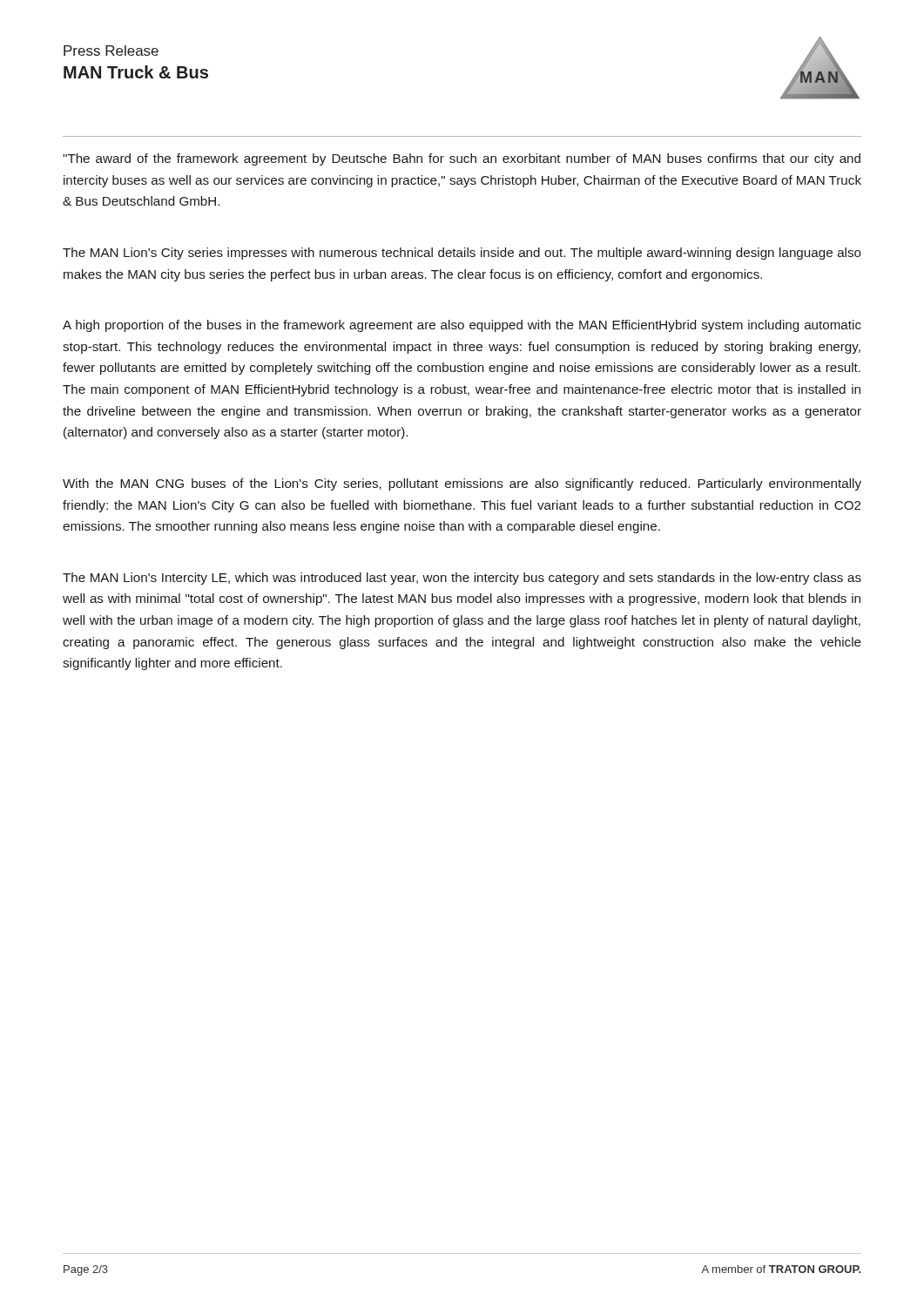Viewport: 924px width, 1307px height.
Task: Click on the text block containing "A high proportion of the buses"
Action: pos(462,379)
